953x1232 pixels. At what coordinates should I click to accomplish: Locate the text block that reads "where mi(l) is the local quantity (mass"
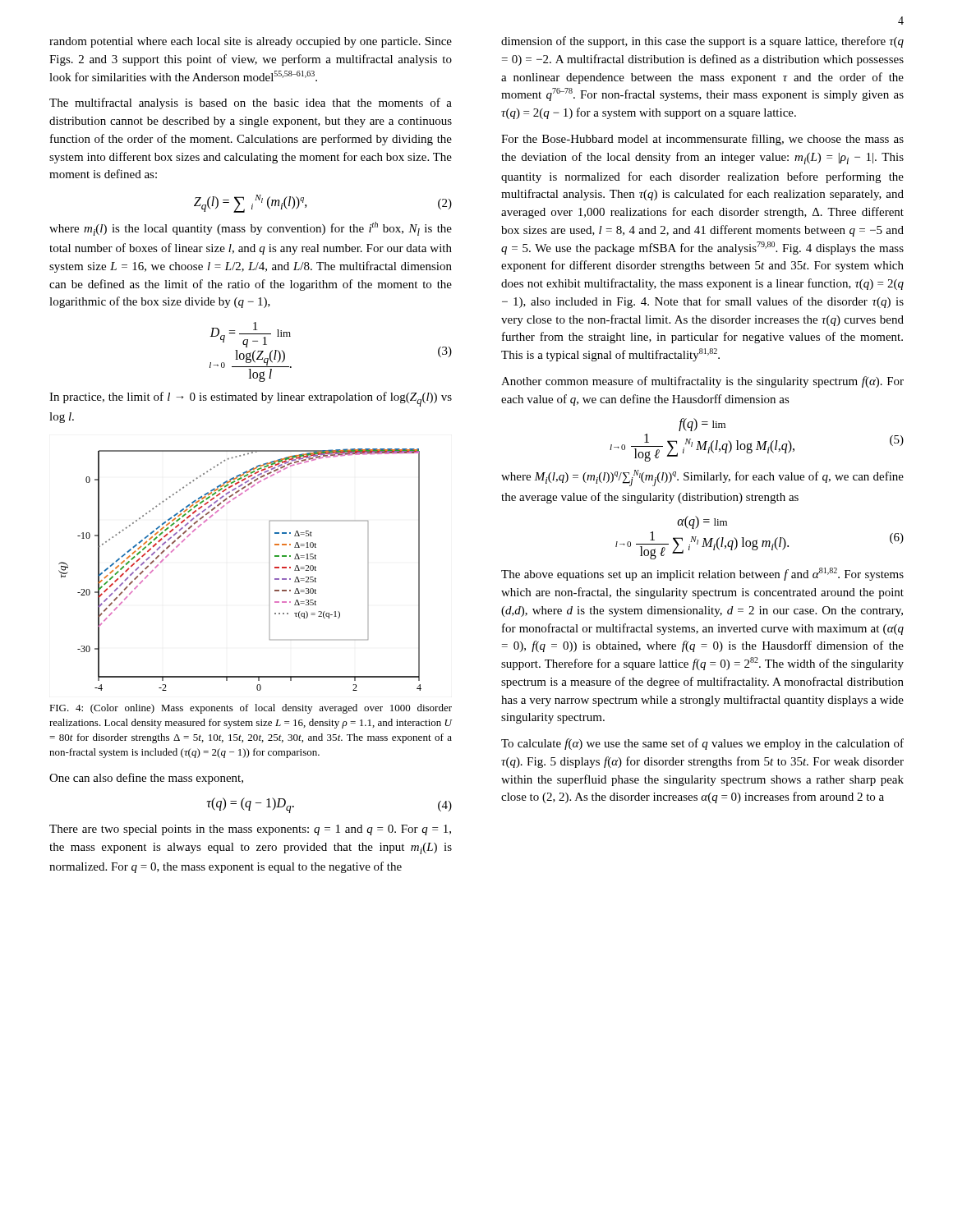coord(251,266)
